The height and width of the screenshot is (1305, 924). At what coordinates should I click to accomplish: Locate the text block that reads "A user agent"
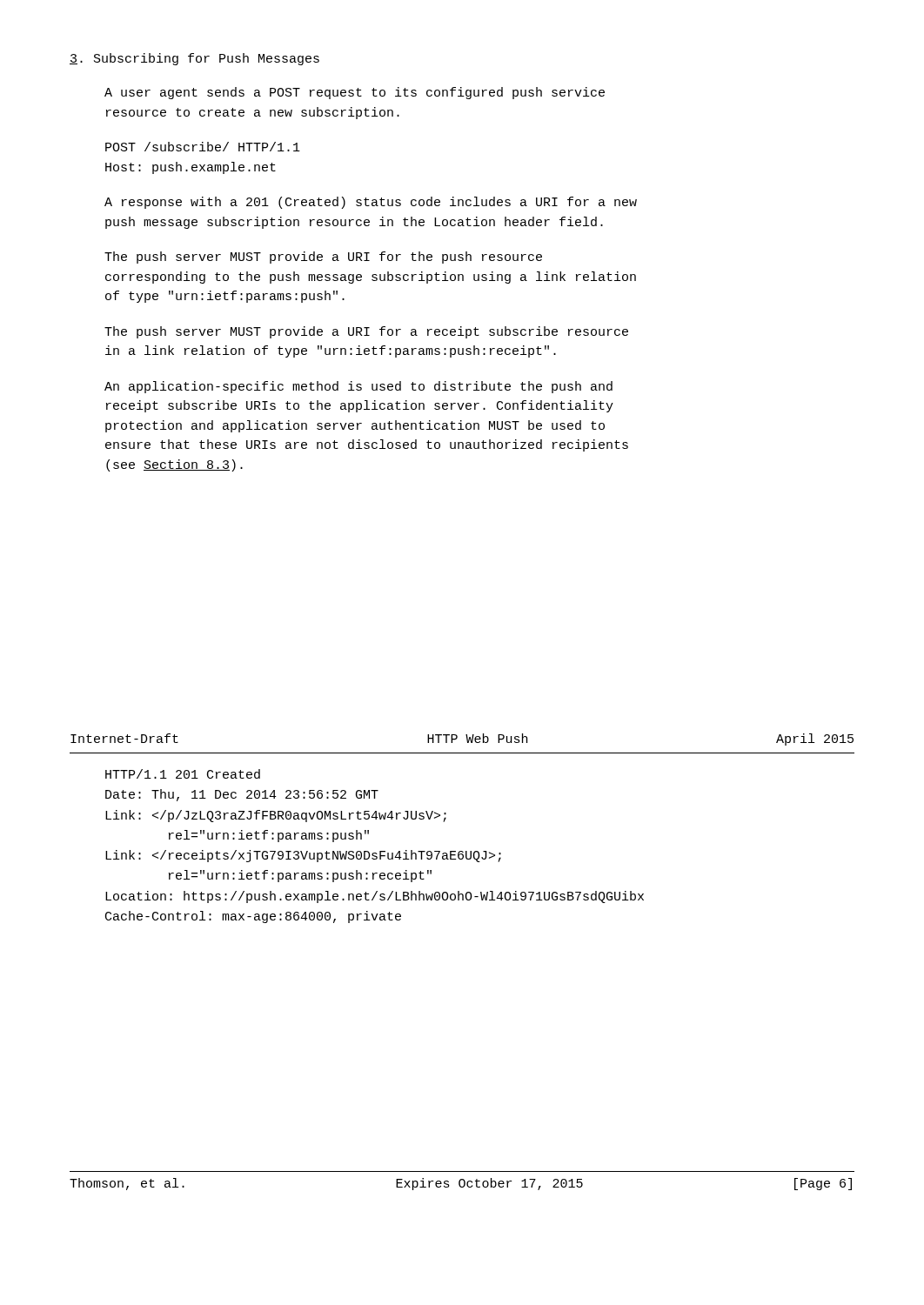tap(355, 103)
